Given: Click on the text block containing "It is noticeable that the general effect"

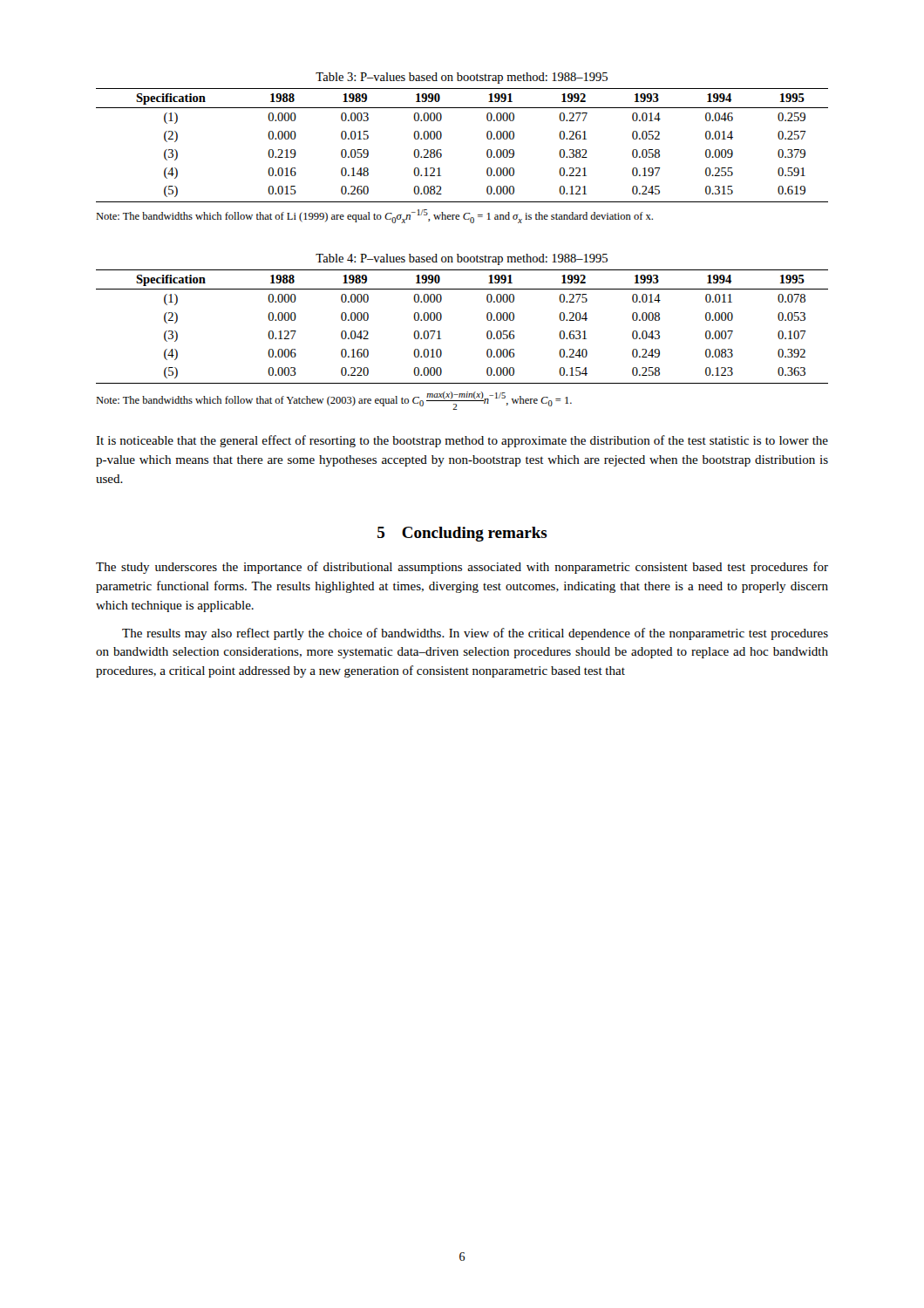Looking at the screenshot, I should [462, 459].
